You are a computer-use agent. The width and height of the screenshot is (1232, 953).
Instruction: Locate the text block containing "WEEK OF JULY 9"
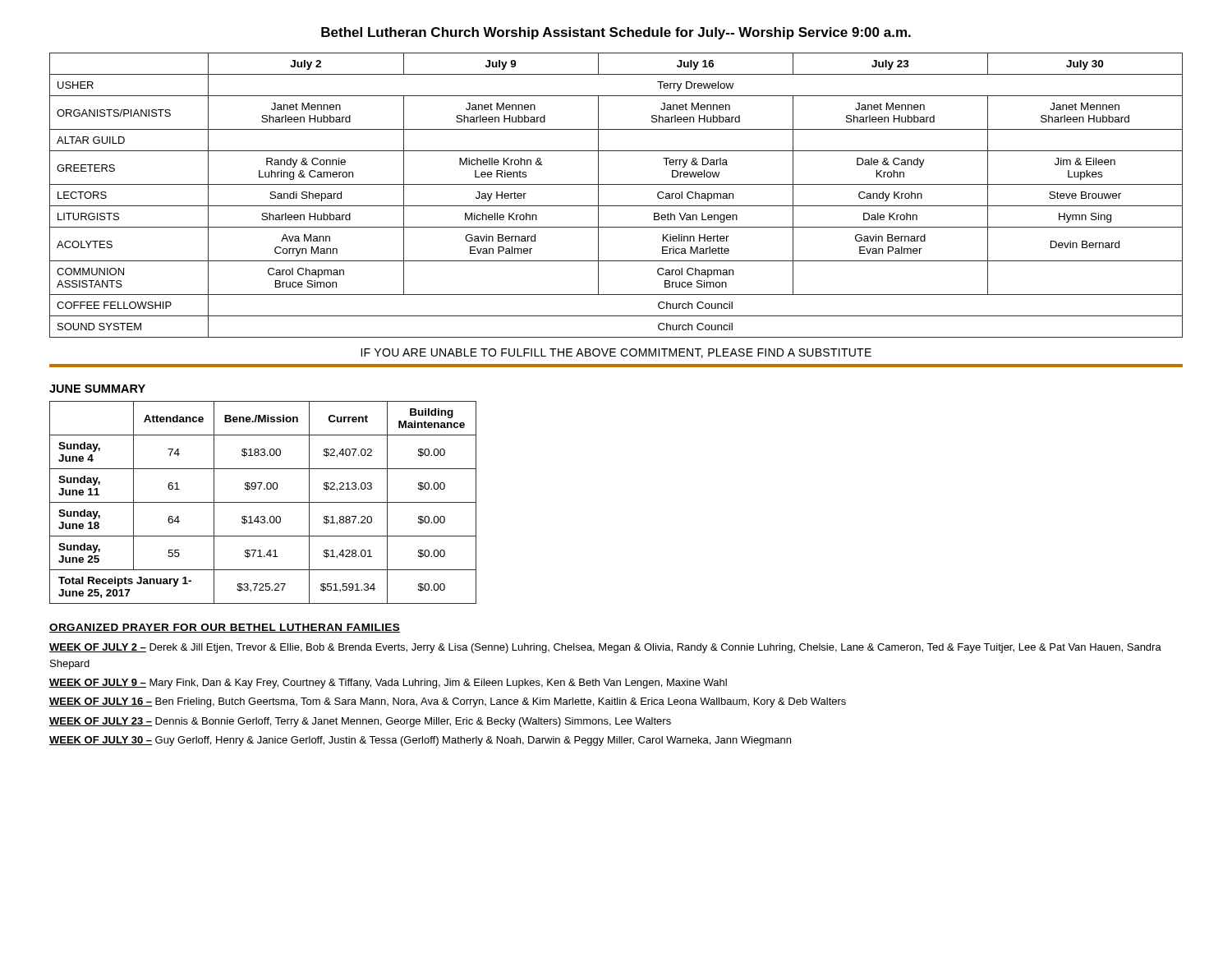tap(388, 683)
